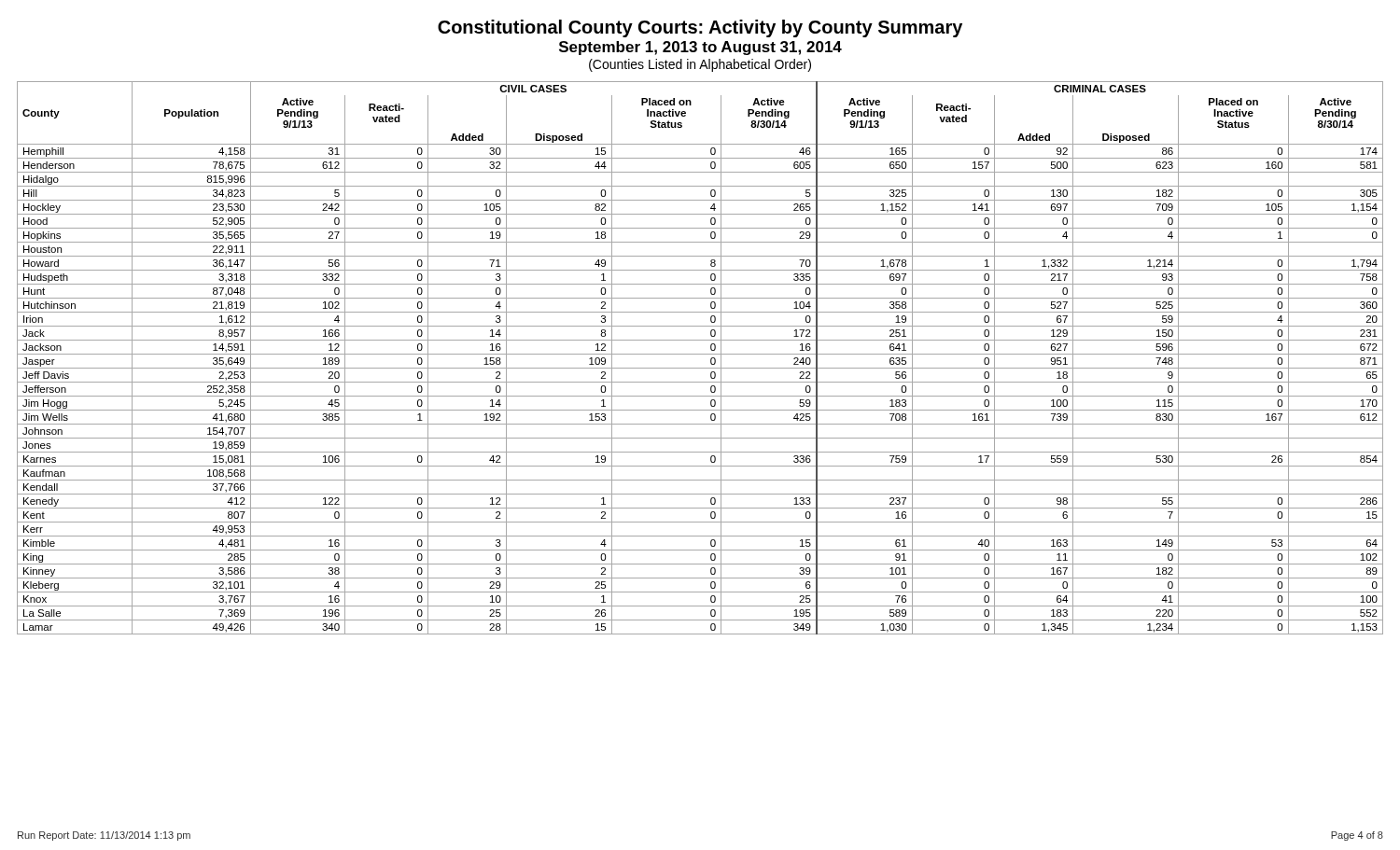
Task: Select the region starting "Constitutional County Courts: Activity by County Summary"
Action: (x=700, y=27)
